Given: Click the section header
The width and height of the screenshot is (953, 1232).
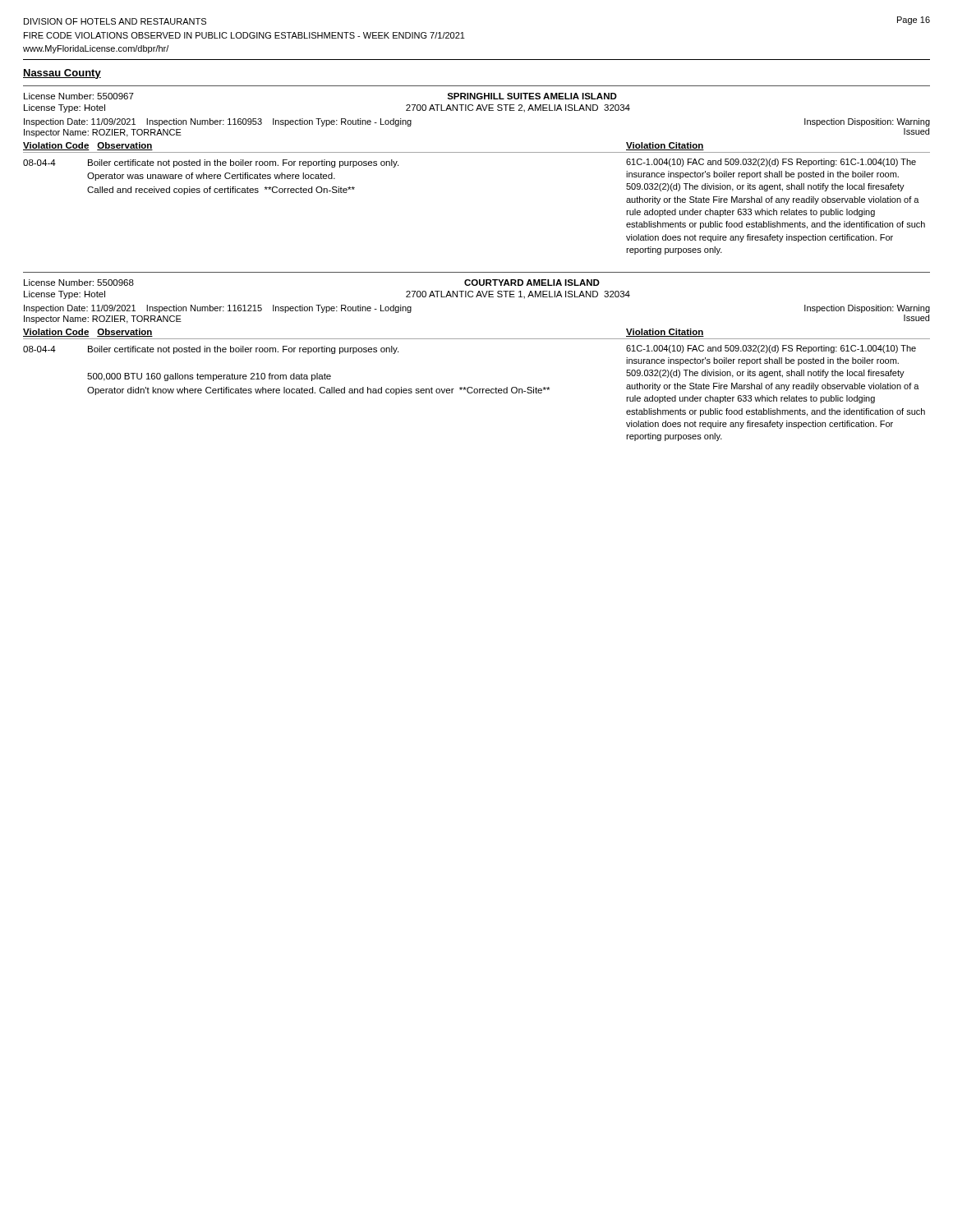Looking at the screenshot, I should click(x=62, y=72).
